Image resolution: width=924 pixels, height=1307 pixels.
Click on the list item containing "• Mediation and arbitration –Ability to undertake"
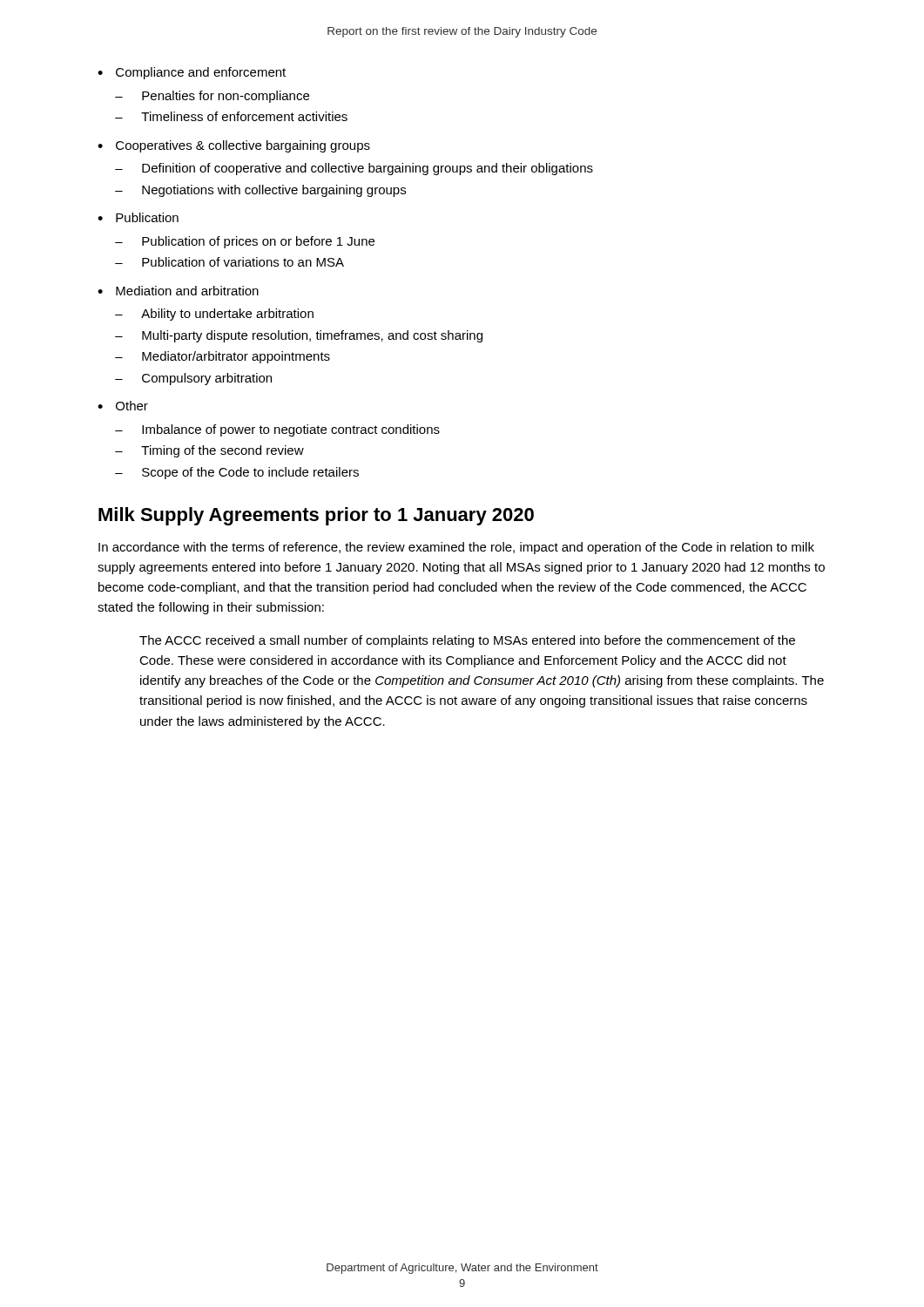point(462,335)
